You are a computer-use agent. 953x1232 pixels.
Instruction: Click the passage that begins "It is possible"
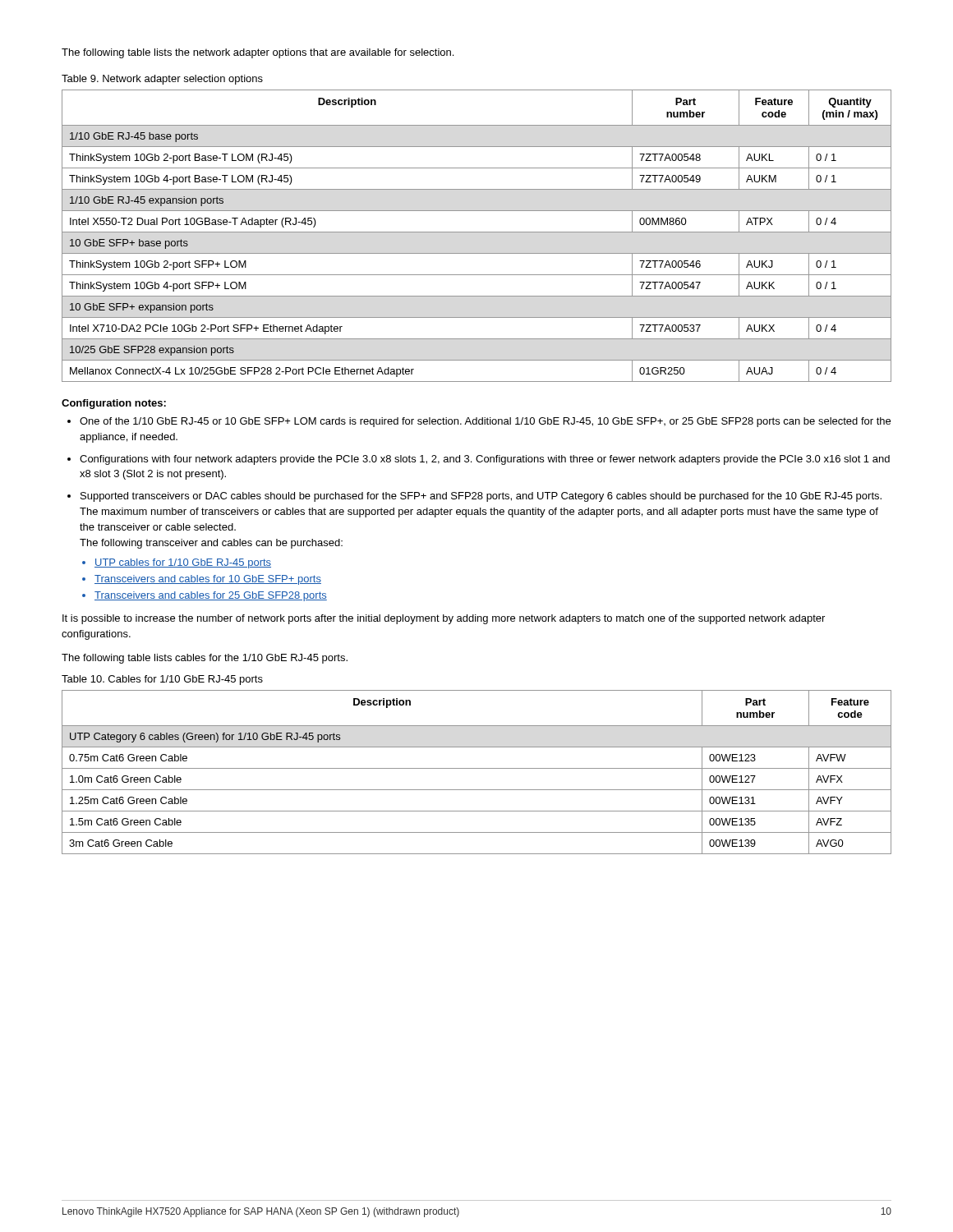tap(443, 626)
